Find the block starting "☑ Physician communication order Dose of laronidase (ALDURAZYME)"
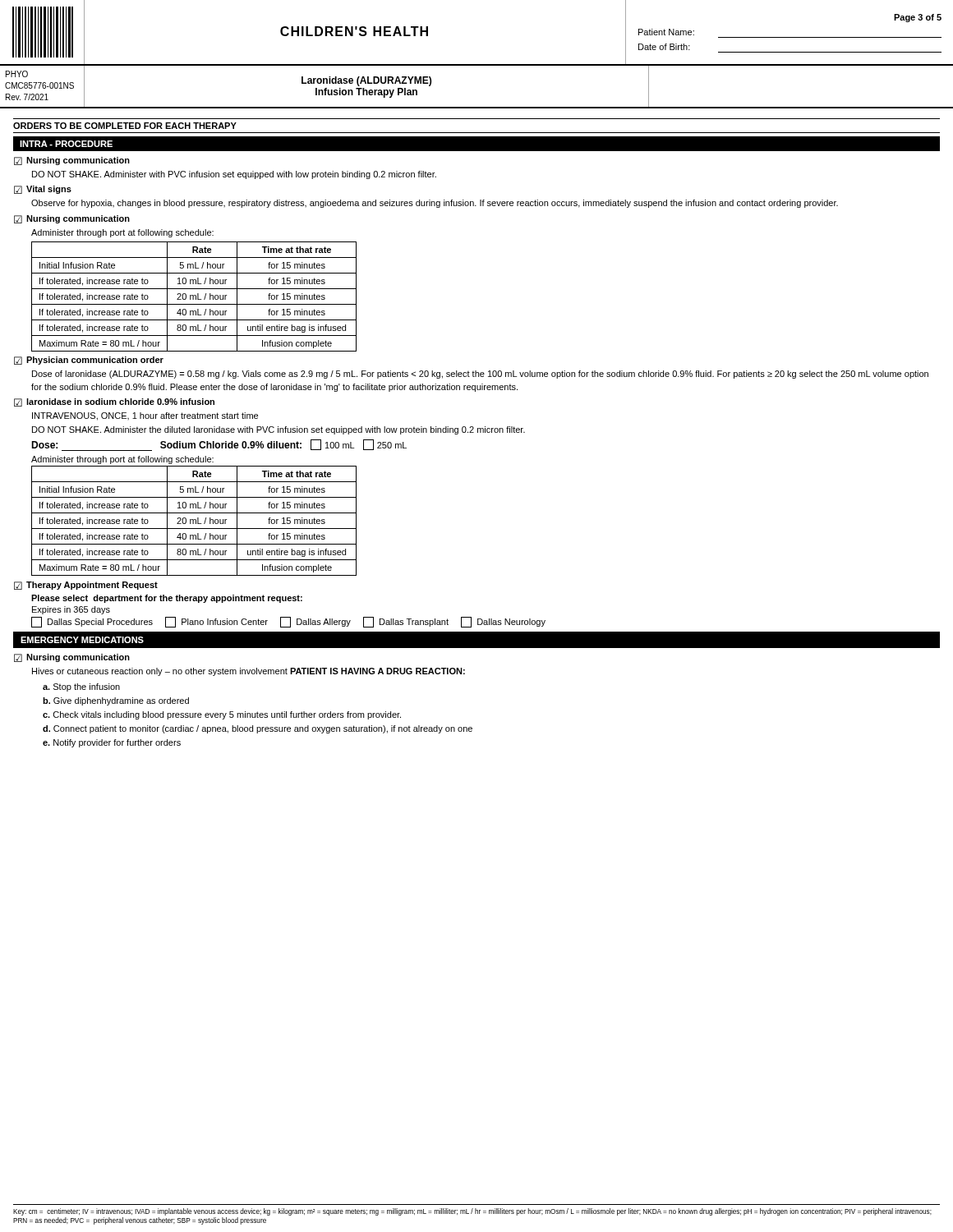The height and width of the screenshot is (1232, 953). point(476,374)
